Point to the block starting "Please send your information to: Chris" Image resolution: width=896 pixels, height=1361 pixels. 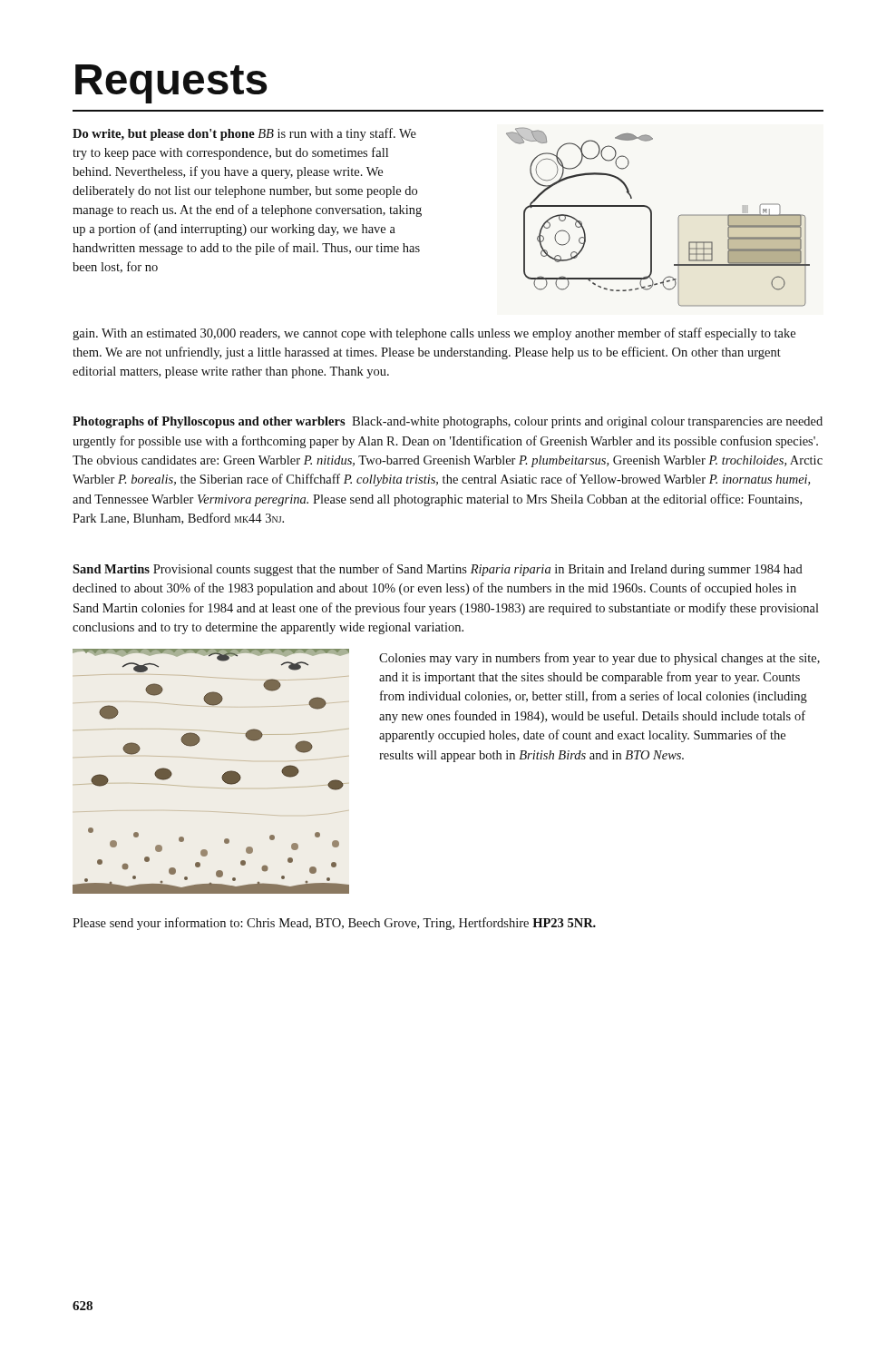point(334,923)
